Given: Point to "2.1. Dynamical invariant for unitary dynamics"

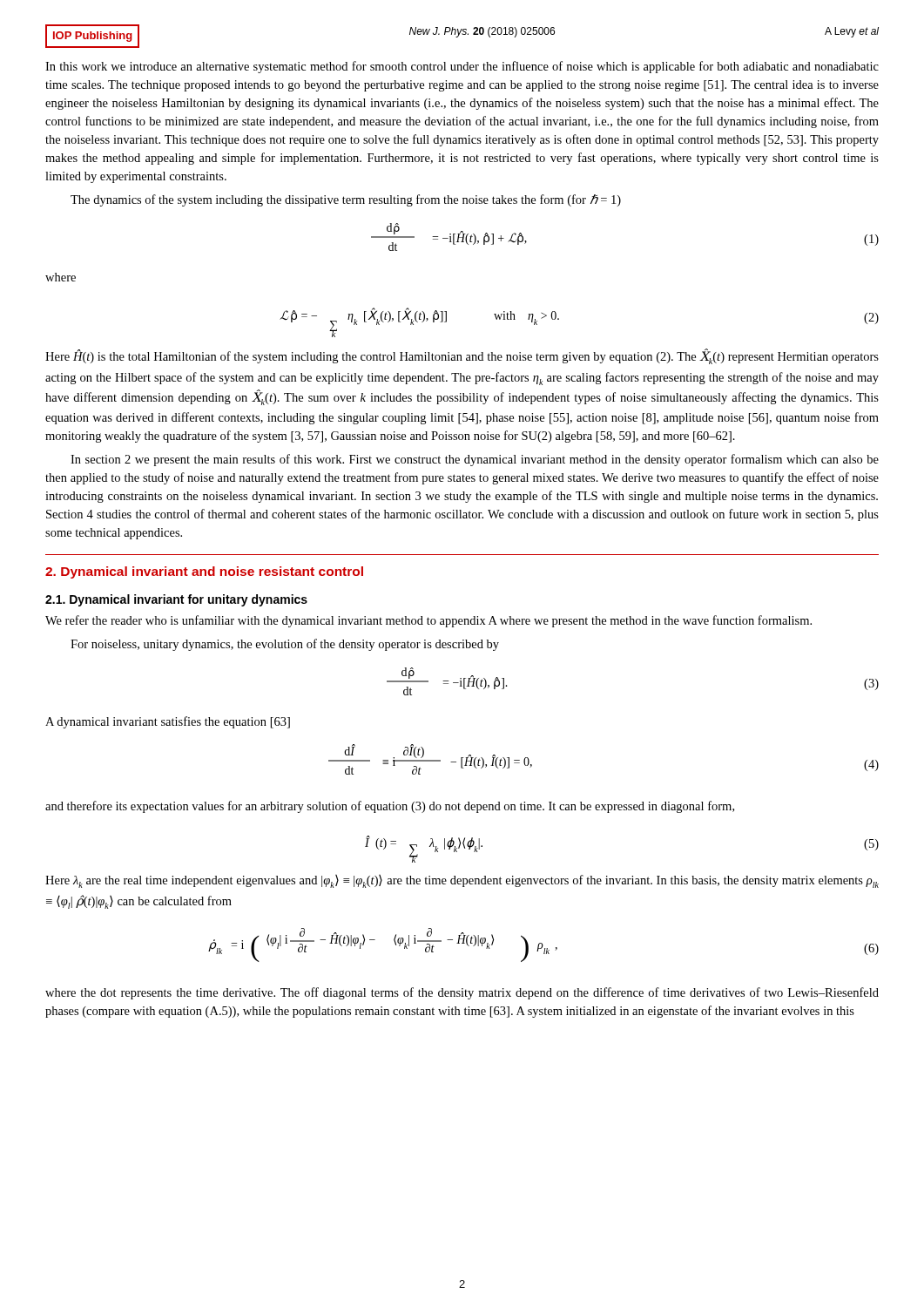Looking at the screenshot, I should [176, 599].
